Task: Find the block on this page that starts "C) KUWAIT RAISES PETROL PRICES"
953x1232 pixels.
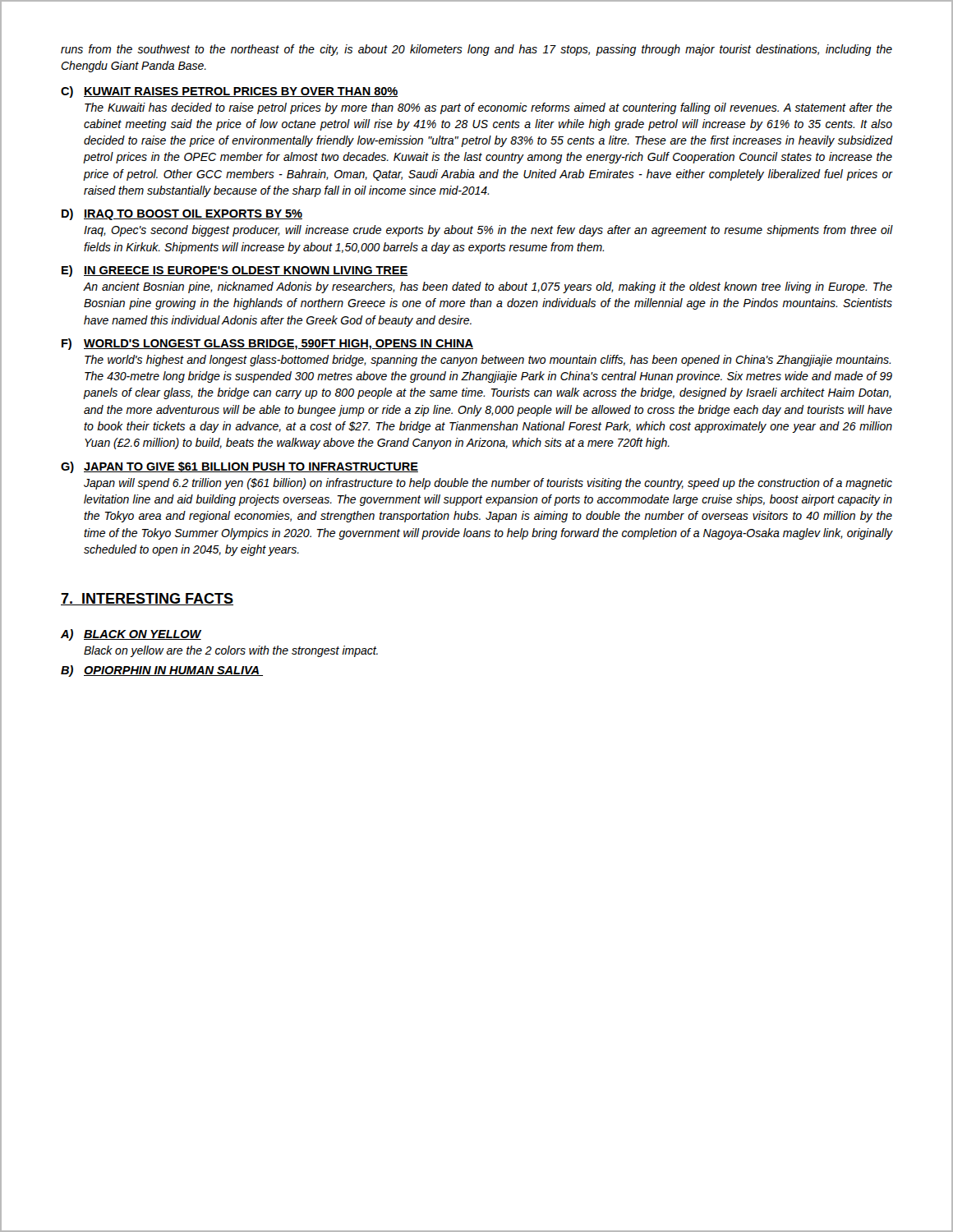Action: click(x=476, y=142)
